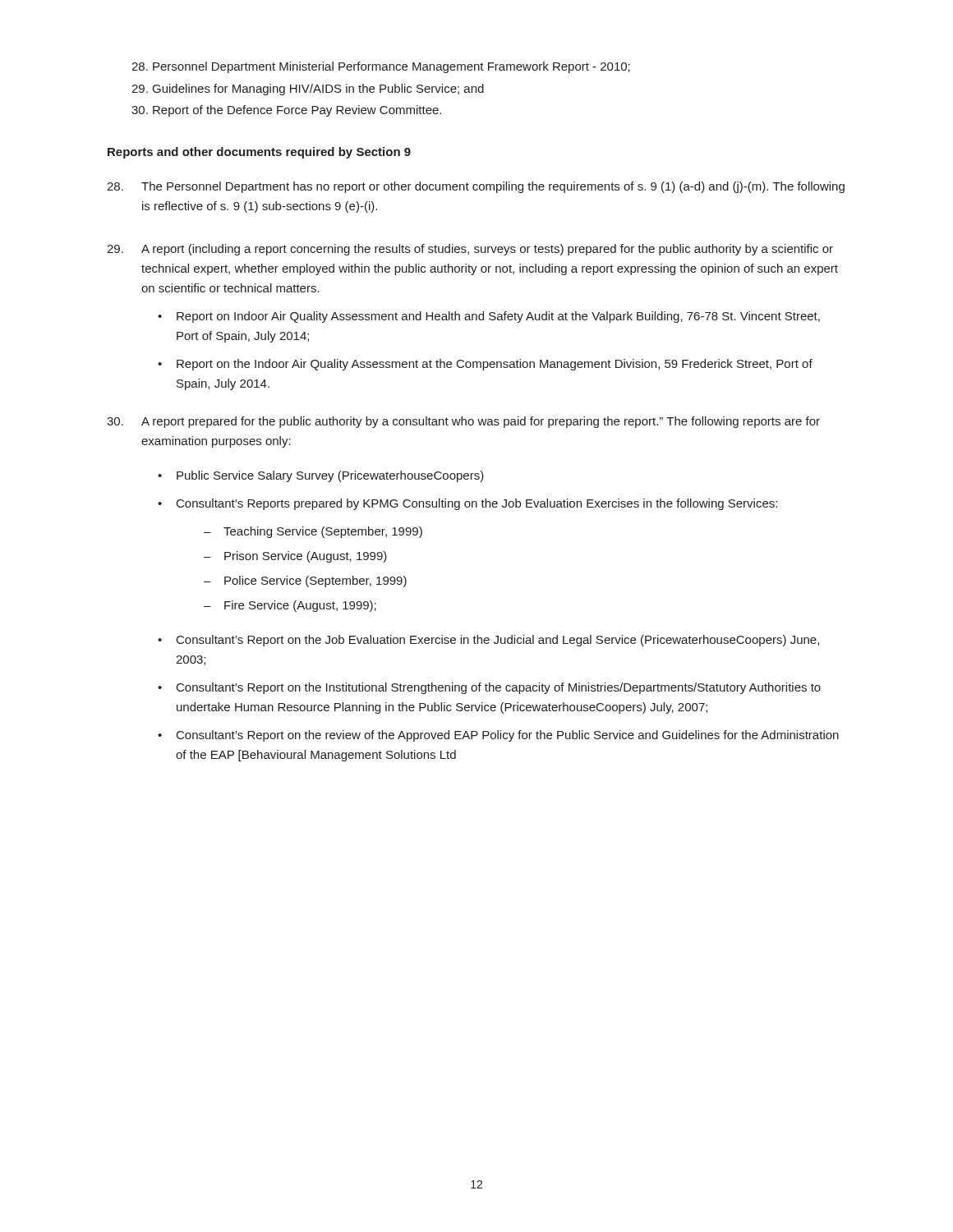Select the element starting "A report prepared for the public authority"
Viewport: 953px width, 1232px height.
coord(476,431)
